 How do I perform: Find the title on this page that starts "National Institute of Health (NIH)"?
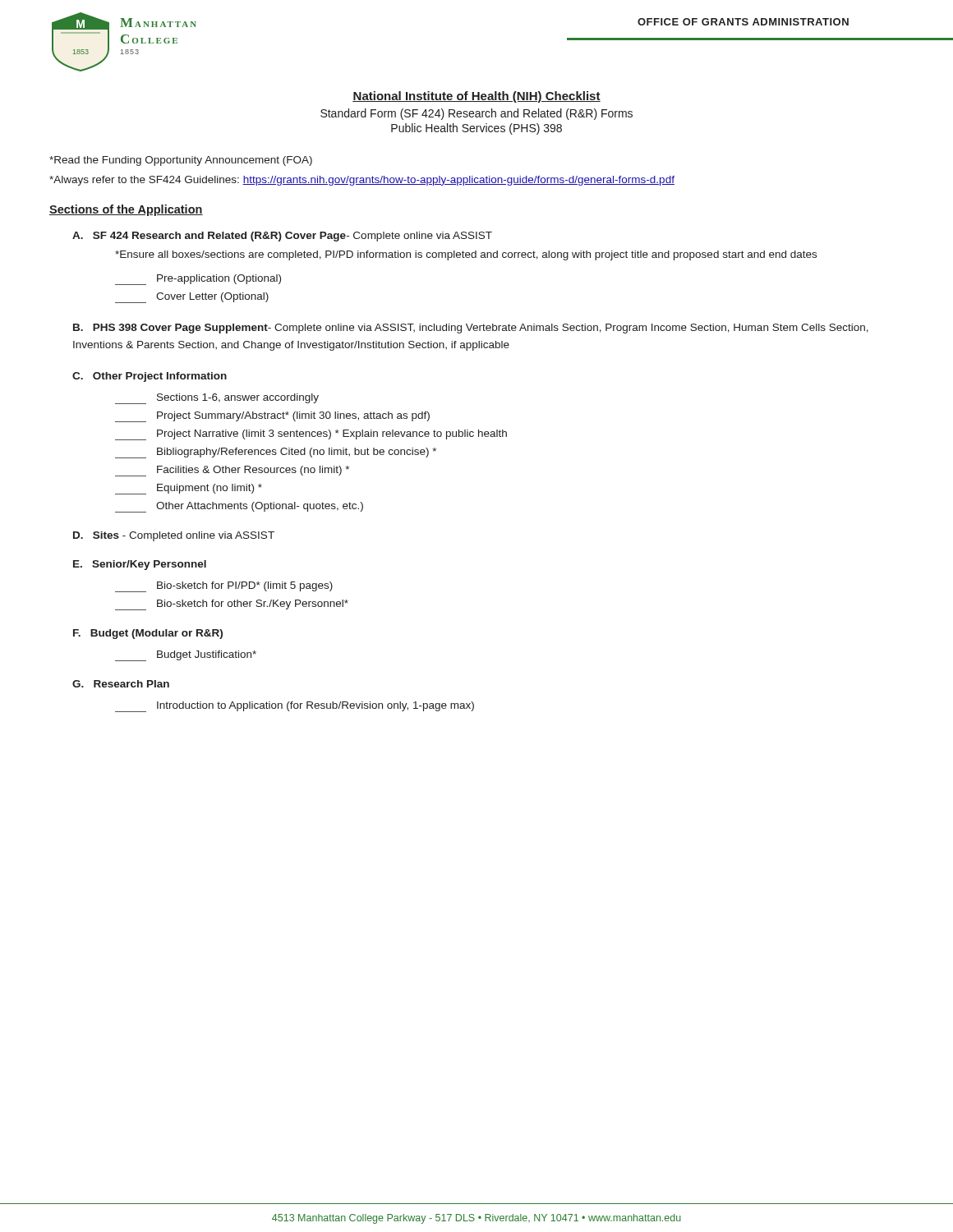[x=476, y=112]
